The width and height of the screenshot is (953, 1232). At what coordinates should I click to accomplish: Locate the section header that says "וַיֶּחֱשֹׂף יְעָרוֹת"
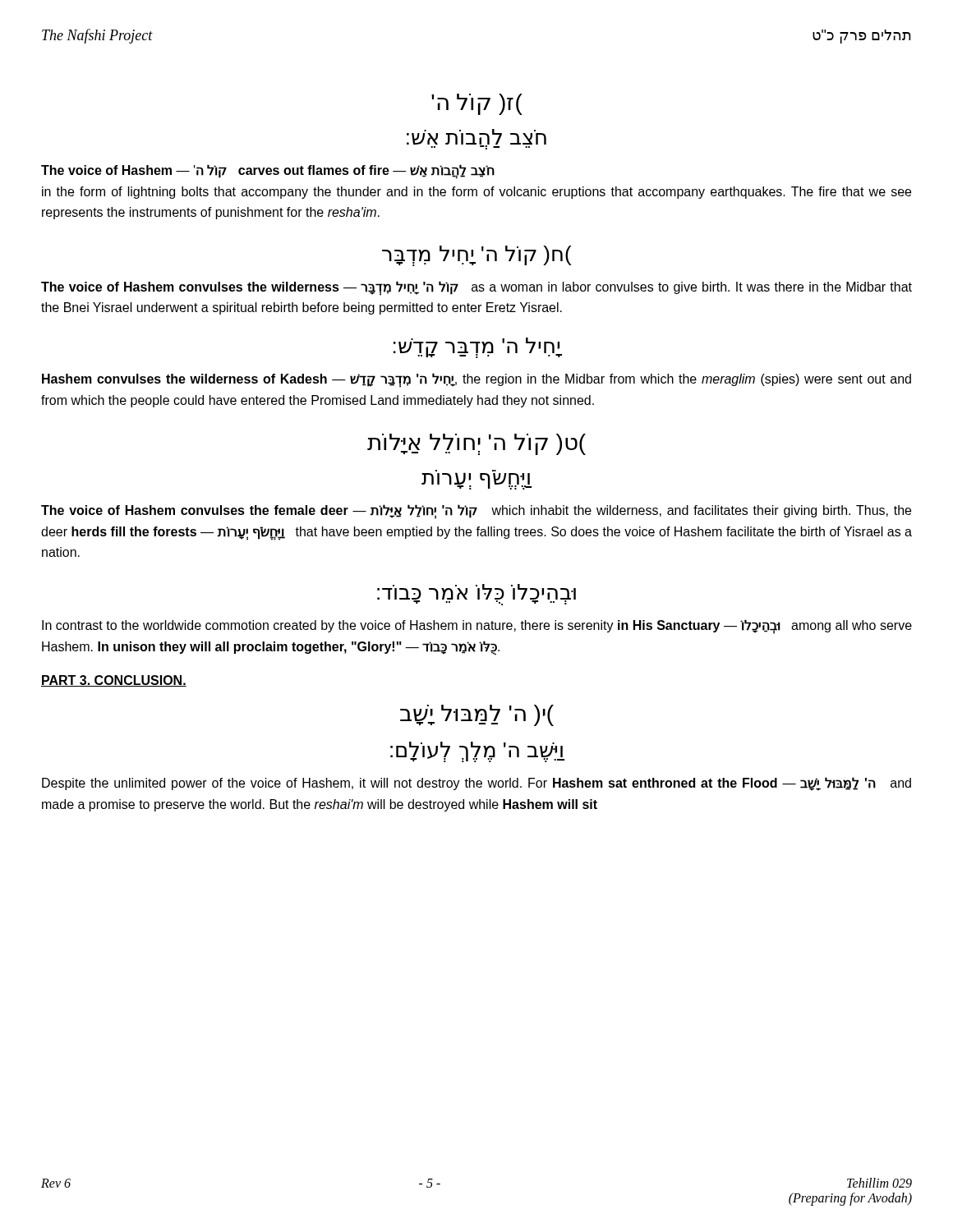click(x=476, y=477)
